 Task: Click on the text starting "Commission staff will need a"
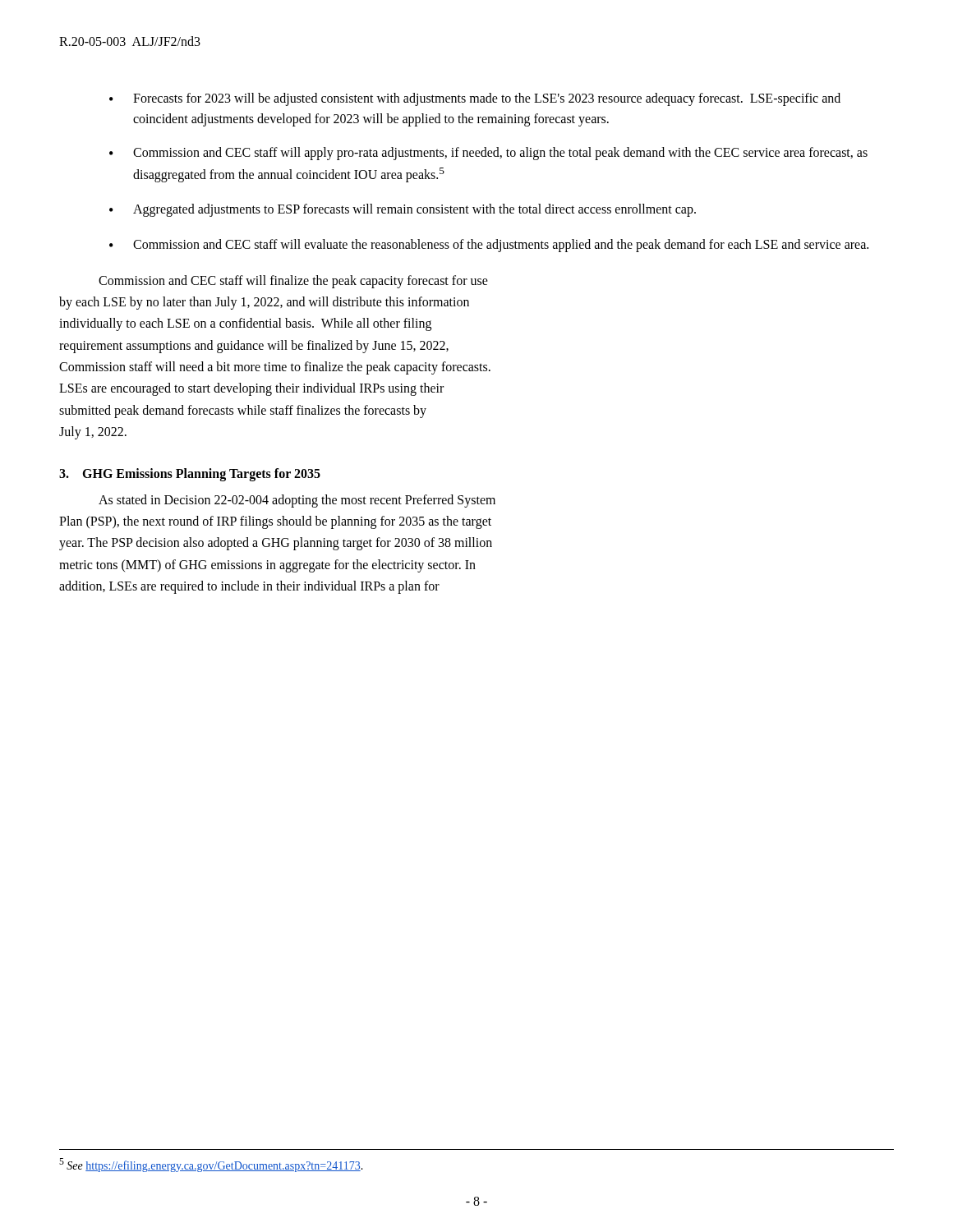[275, 367]
